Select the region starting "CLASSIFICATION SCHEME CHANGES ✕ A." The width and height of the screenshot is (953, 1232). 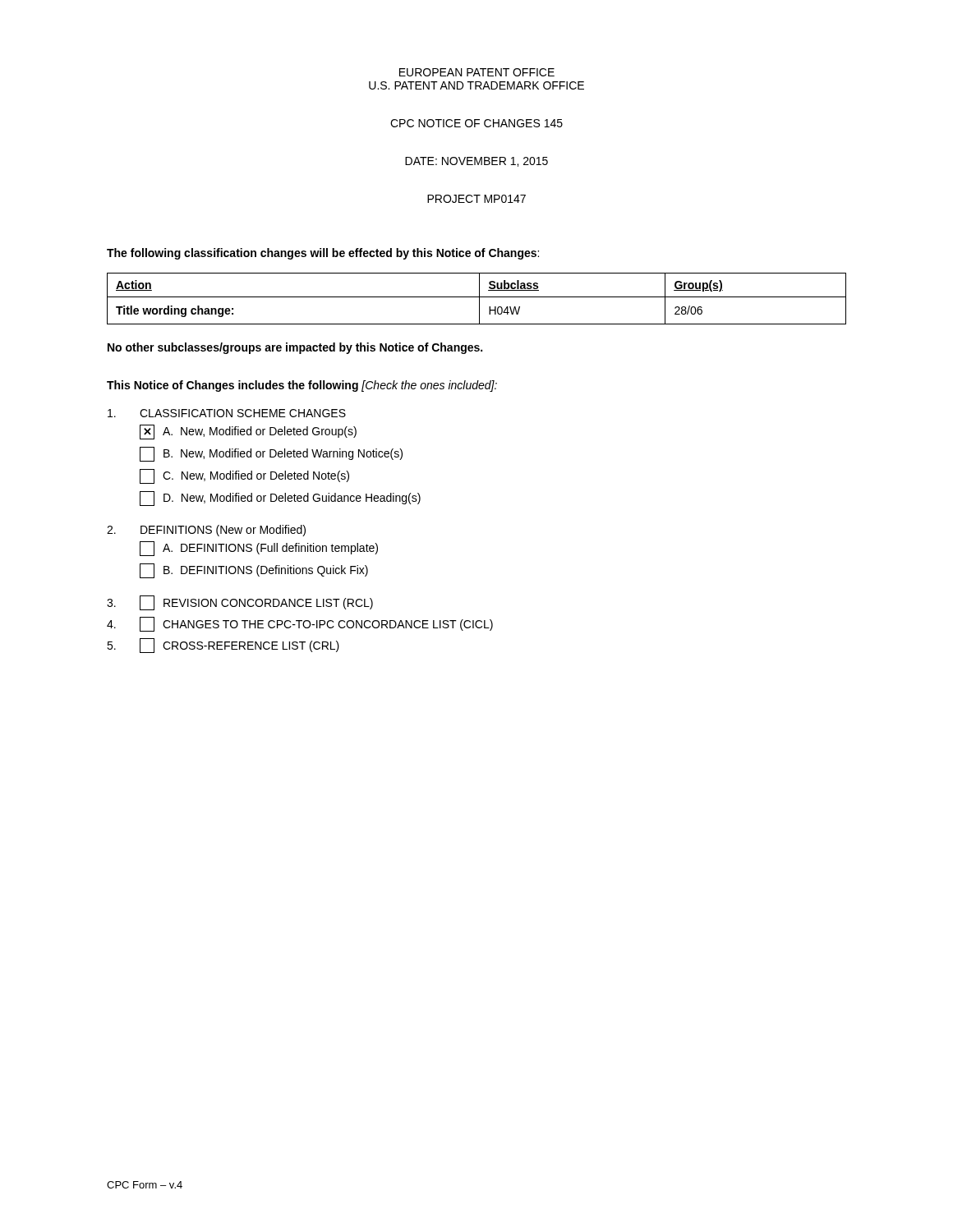click(227, 413)
